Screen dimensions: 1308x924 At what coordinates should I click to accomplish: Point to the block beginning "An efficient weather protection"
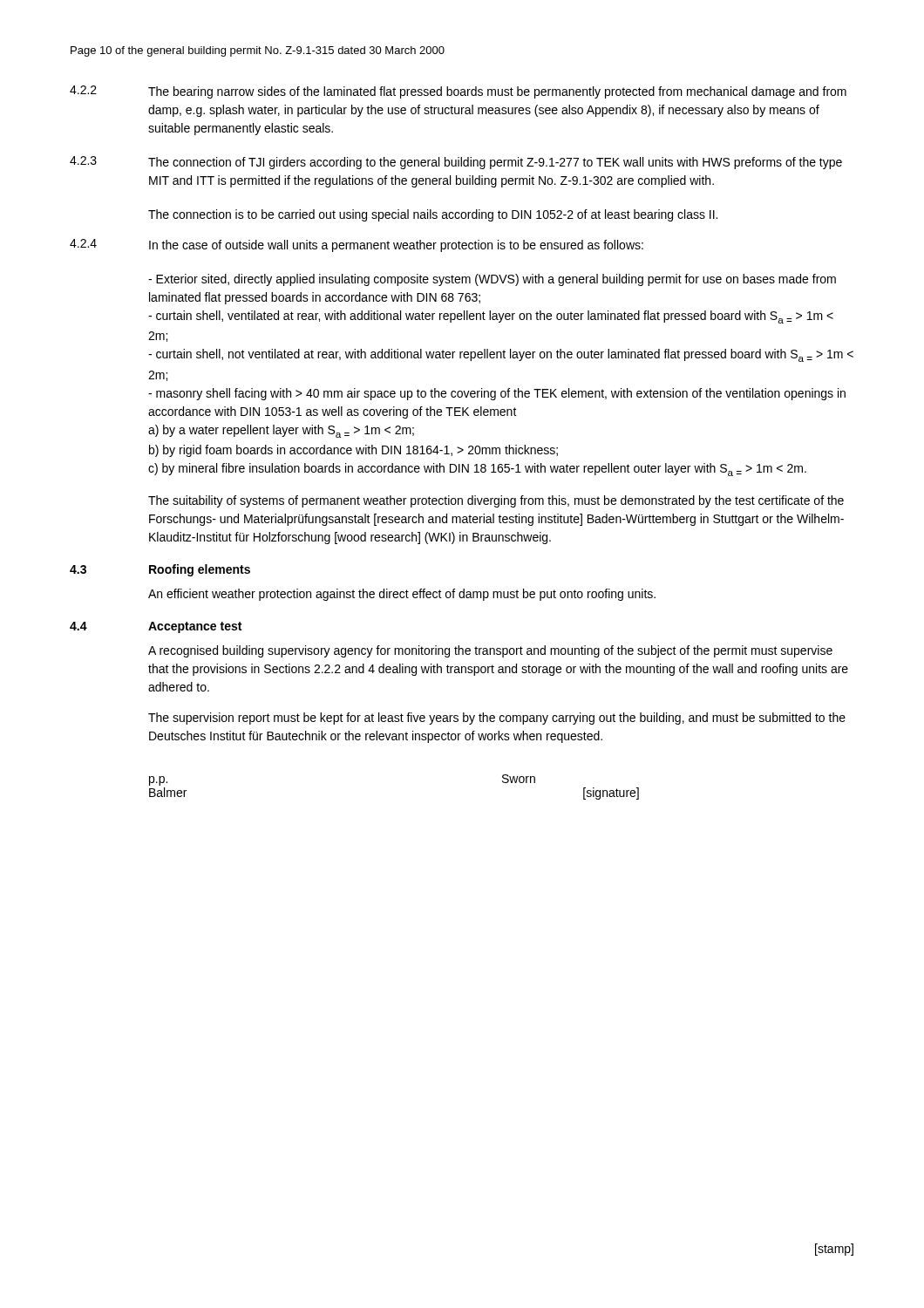(x=402, y=594)
